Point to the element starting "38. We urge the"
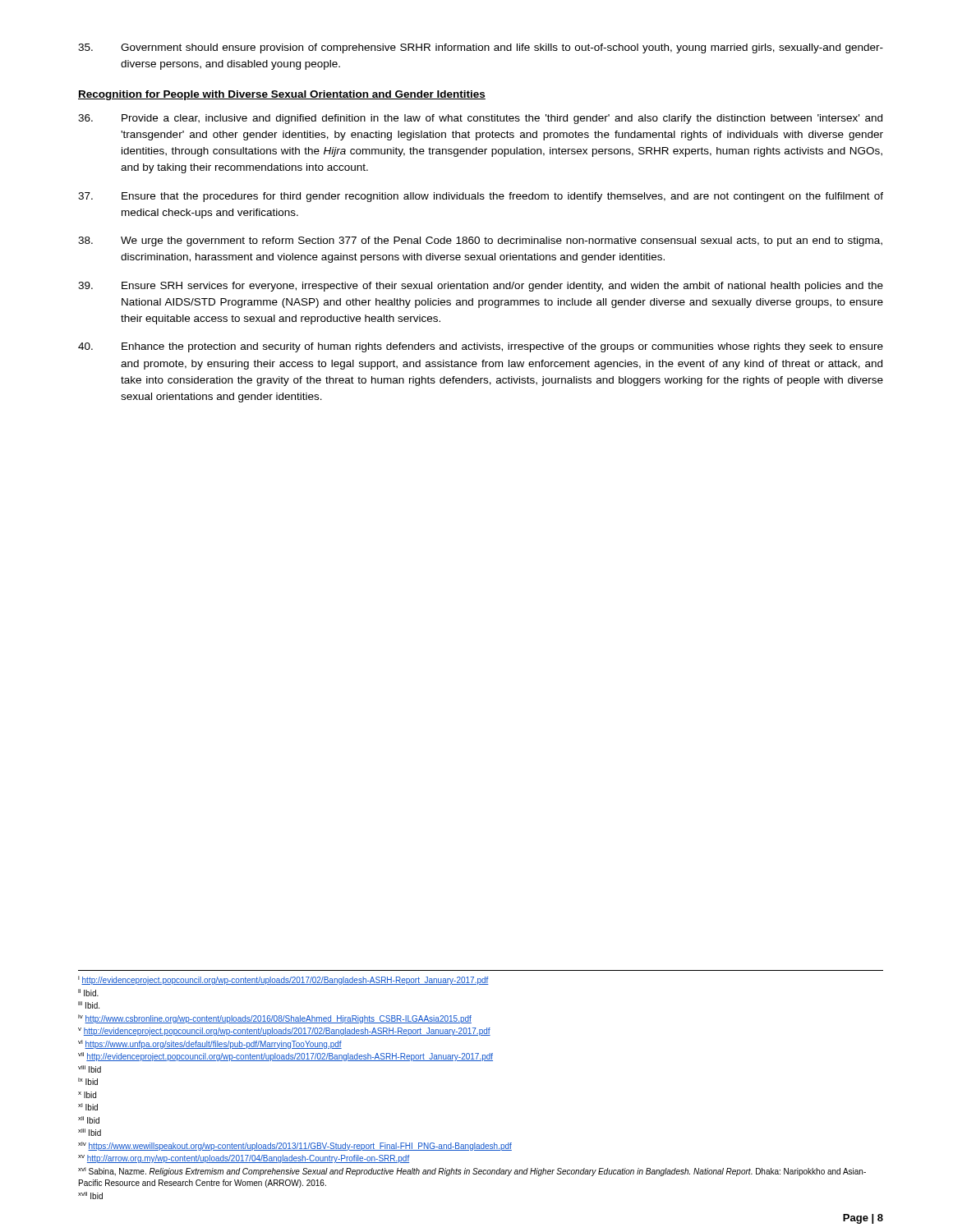The image size is (953, 1232). coord(481,249)
